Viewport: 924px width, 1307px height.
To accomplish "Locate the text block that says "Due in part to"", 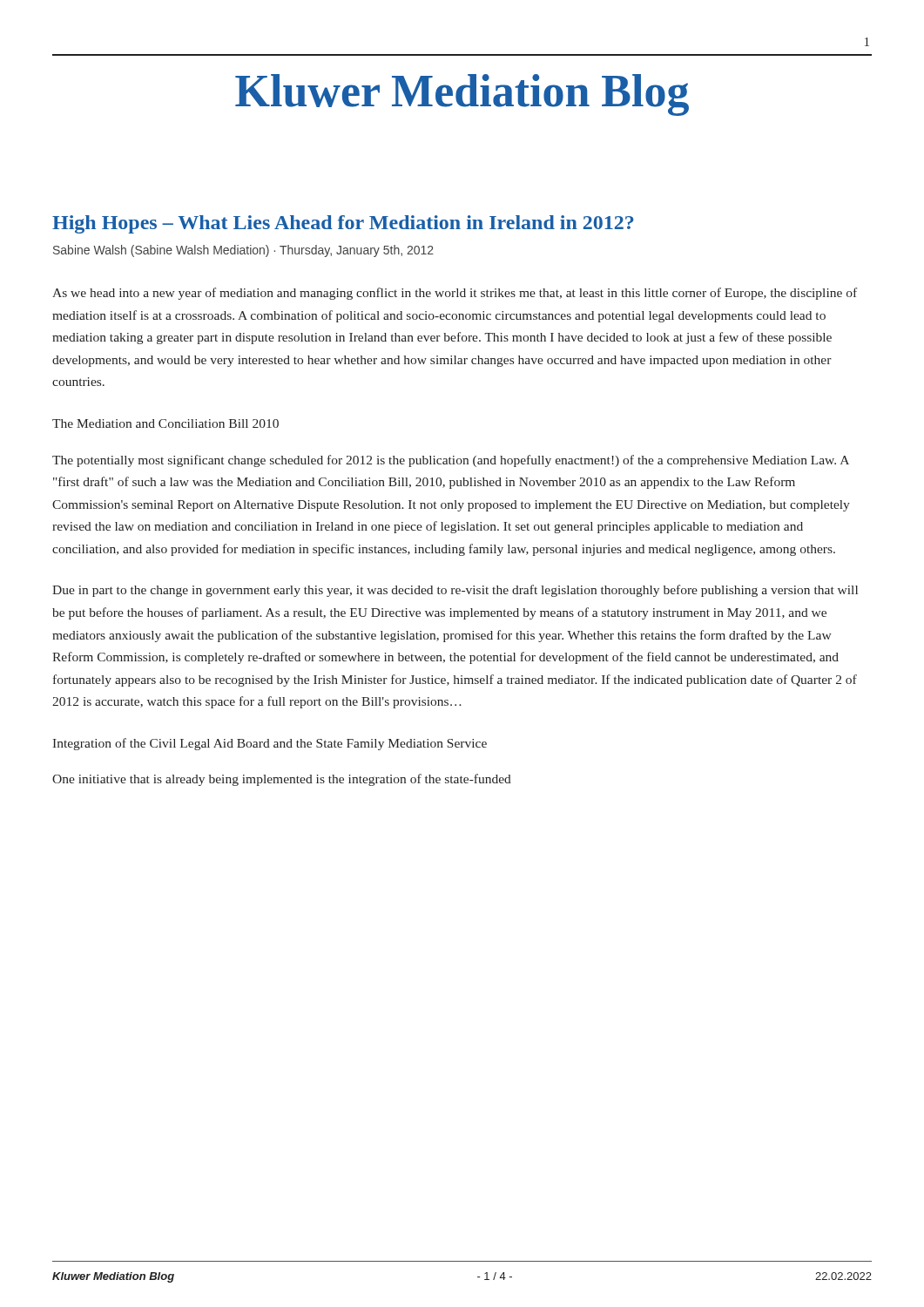I will point(455,645).
